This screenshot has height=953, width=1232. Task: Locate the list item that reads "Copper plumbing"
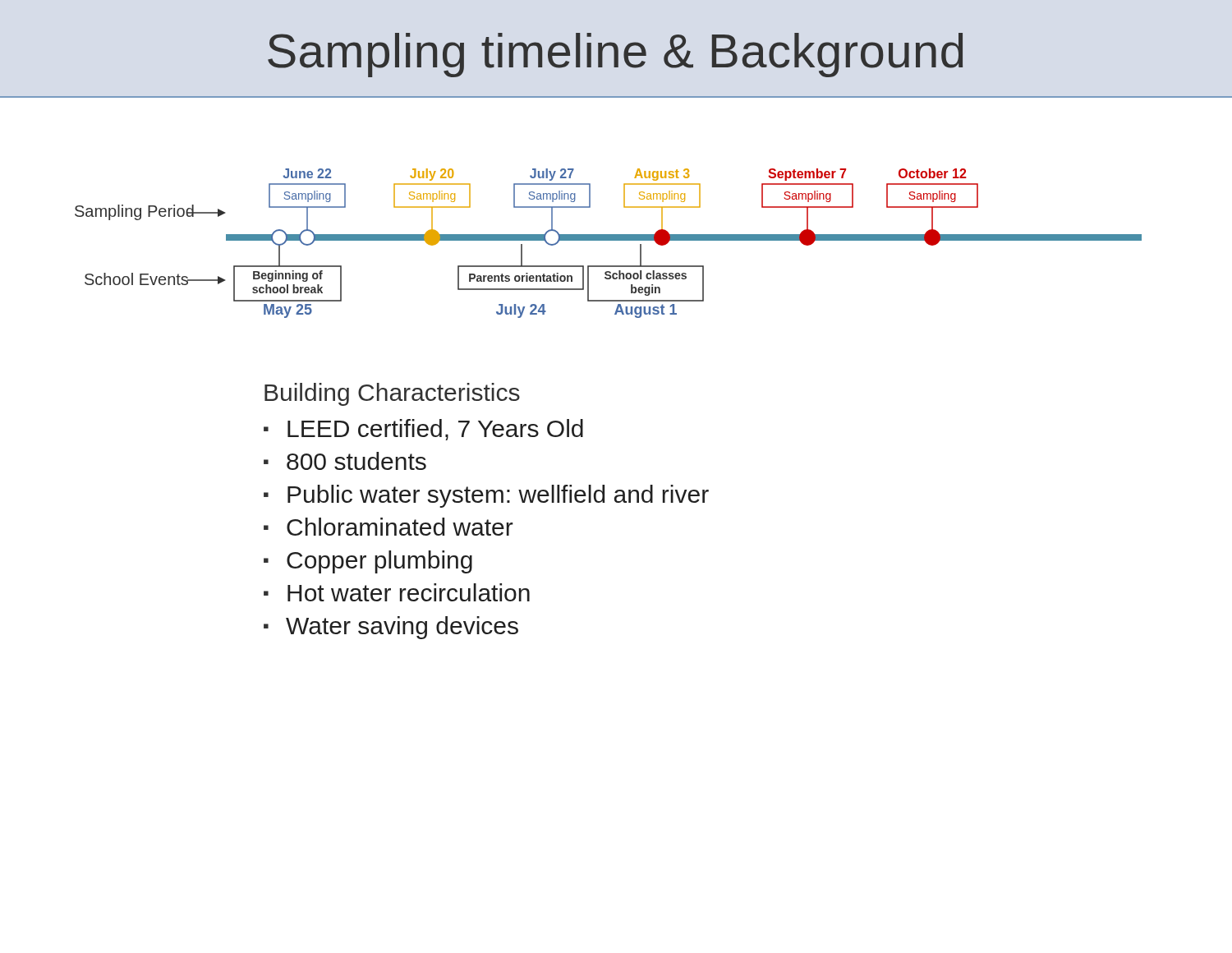click(x=380, y=560)
